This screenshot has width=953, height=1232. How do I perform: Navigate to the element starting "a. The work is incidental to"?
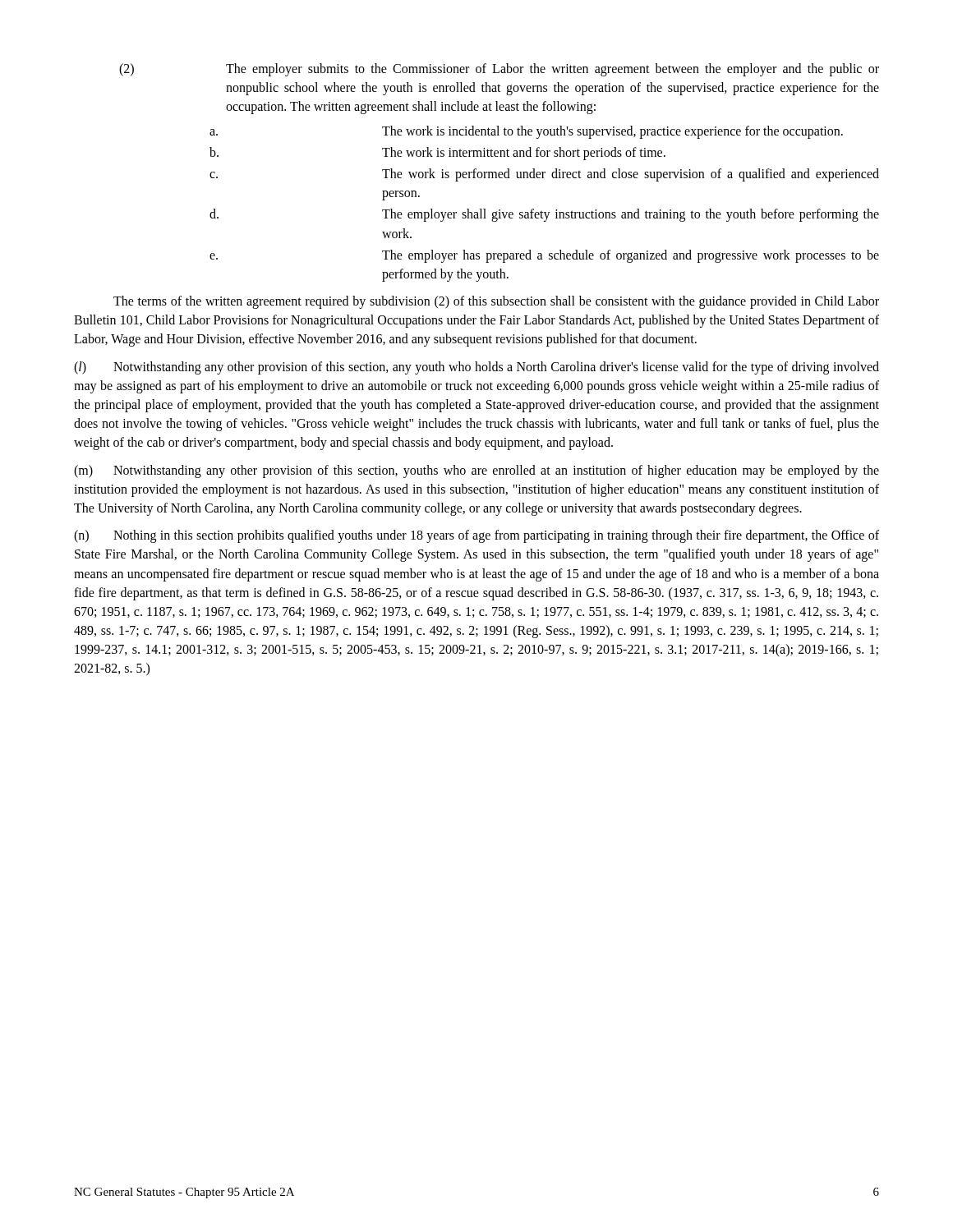(x=476, y=131)
